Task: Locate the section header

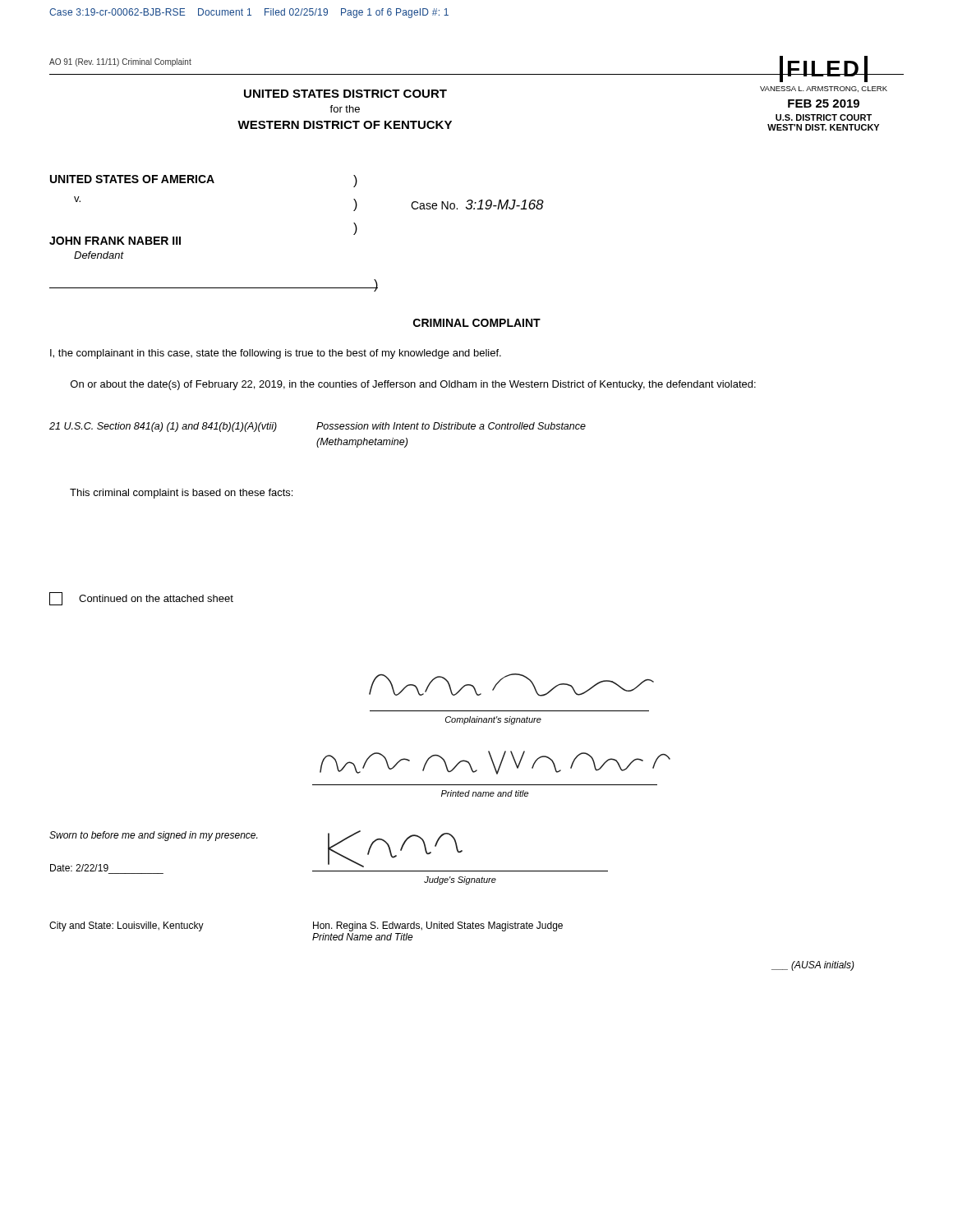Action: (x=476, y=323)
